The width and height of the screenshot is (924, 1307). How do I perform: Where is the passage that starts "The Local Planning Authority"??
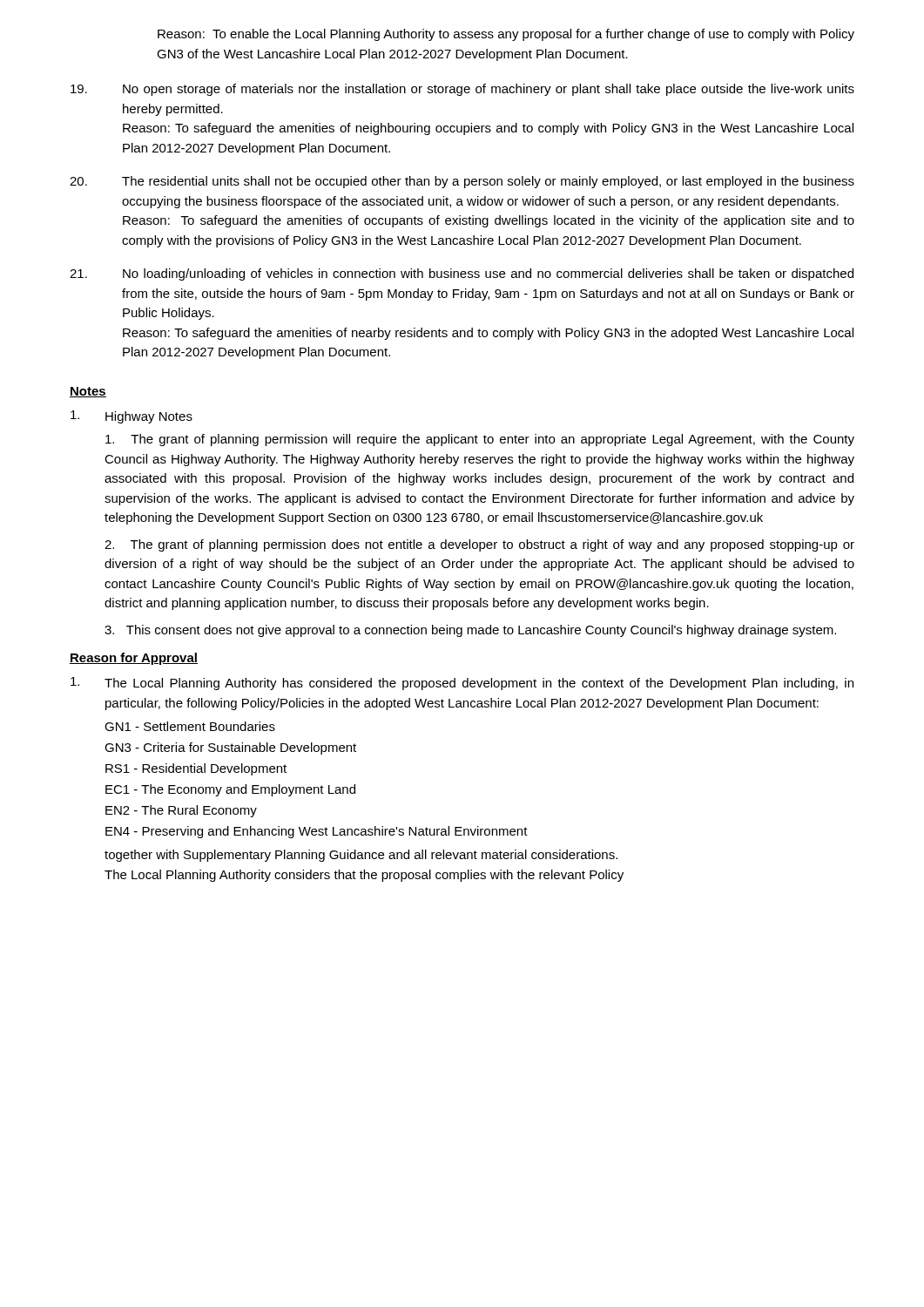point(462,684)
